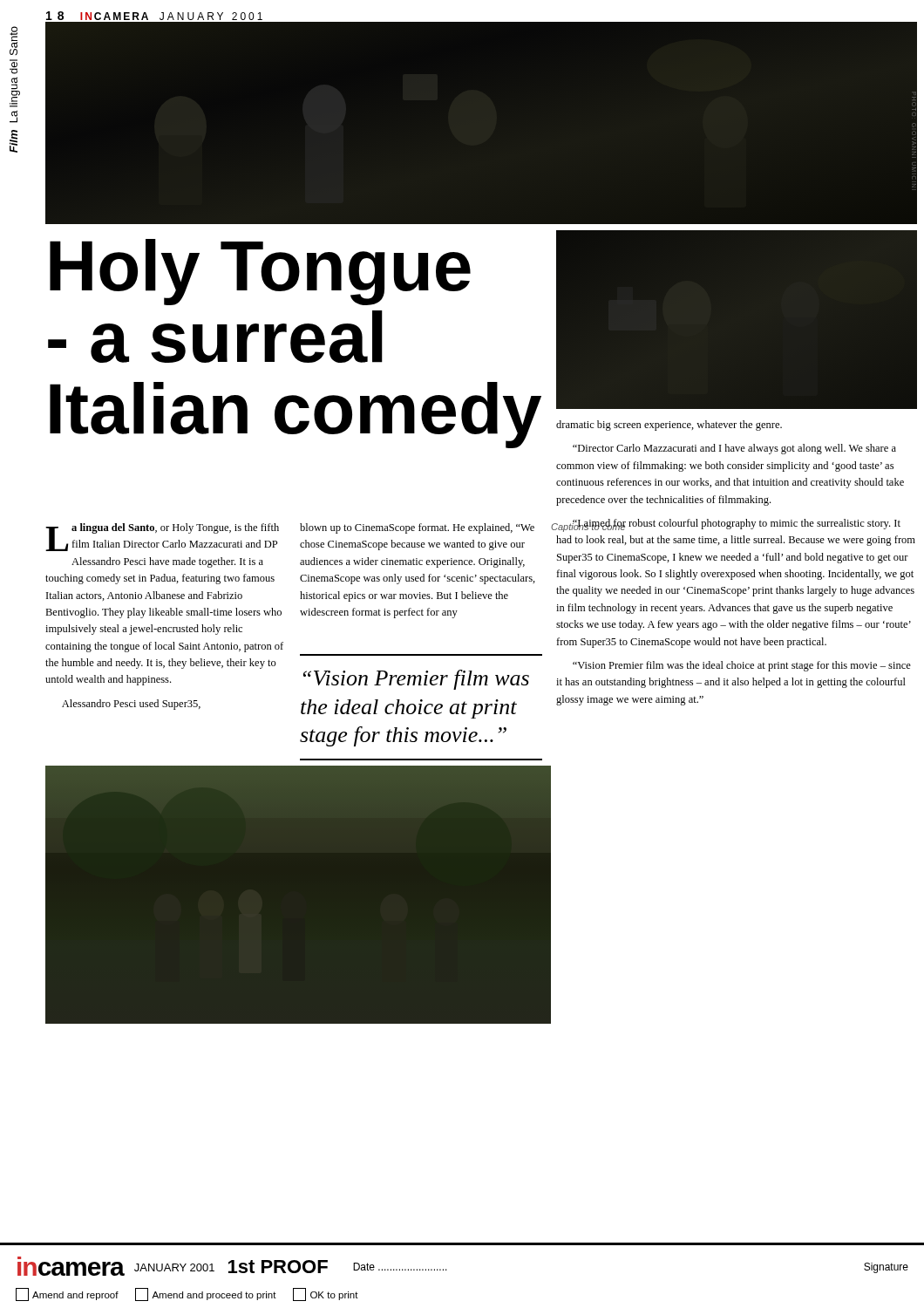Locate the text block that says "blown up to CinemaScope format. He"
Screen dimensions: 1308x924
click(421, 570)
